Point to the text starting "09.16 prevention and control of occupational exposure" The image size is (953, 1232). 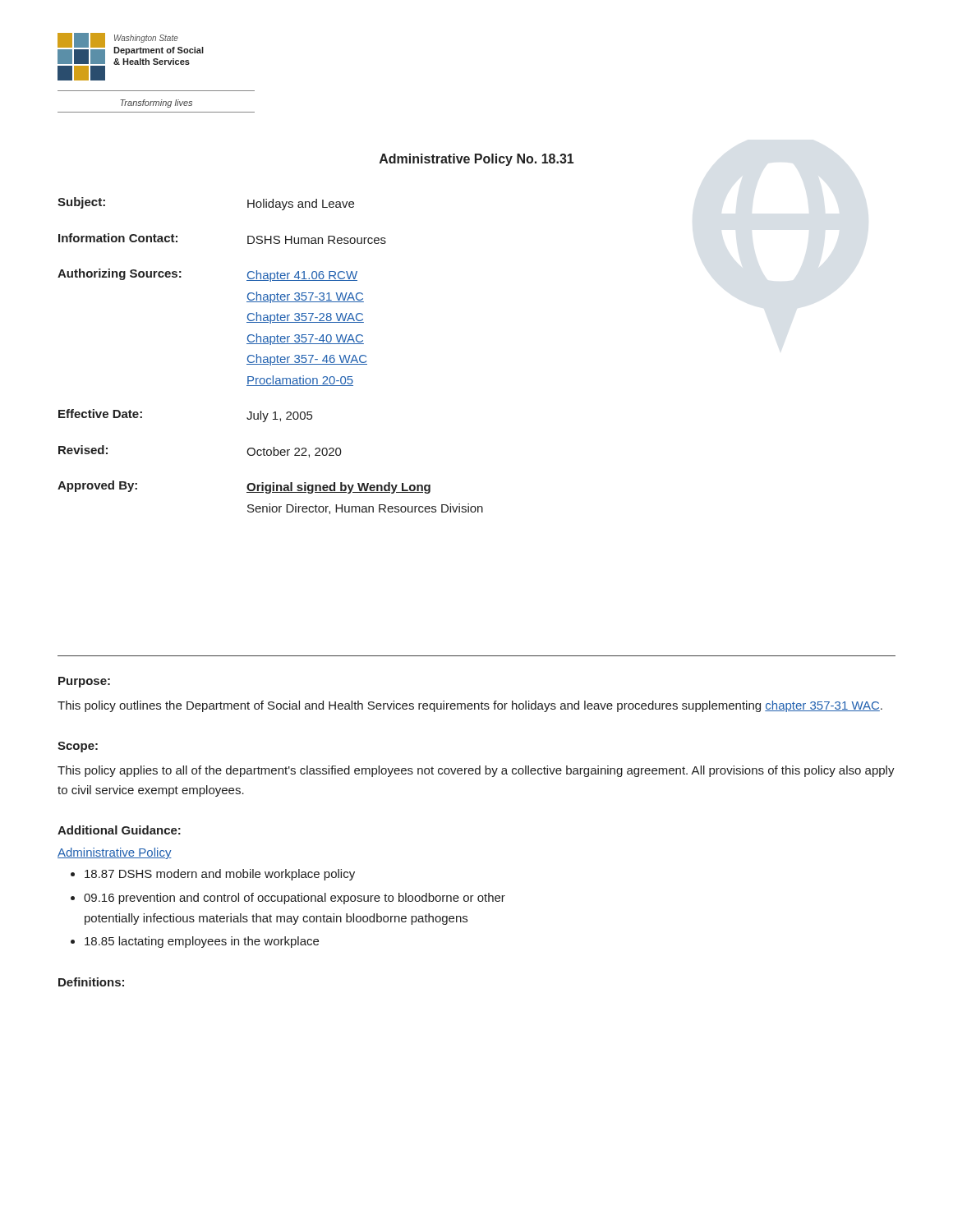click(294, 907)
